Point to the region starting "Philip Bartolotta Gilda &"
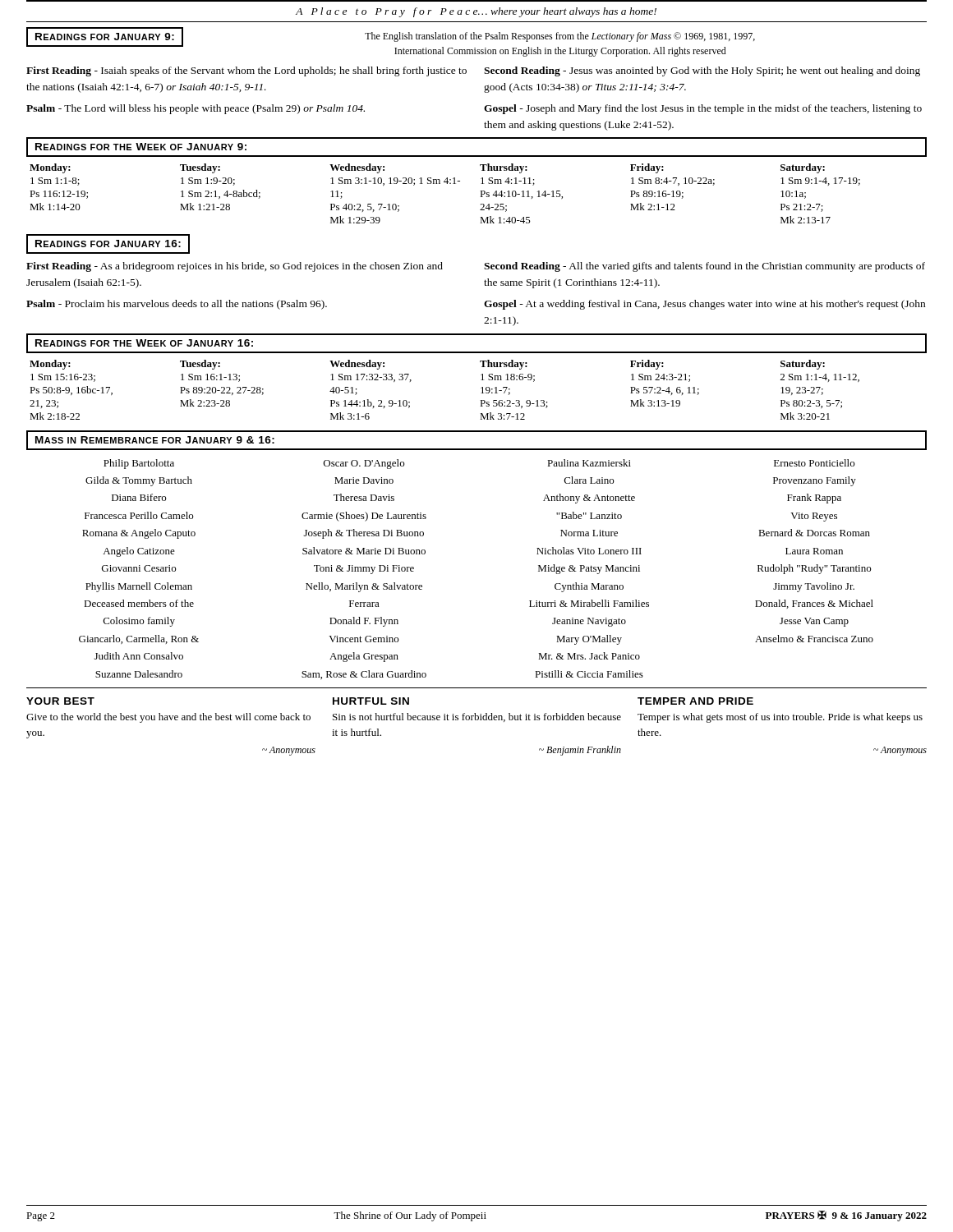Viewport: 953px width, 1232px height. tap(138, 464)
